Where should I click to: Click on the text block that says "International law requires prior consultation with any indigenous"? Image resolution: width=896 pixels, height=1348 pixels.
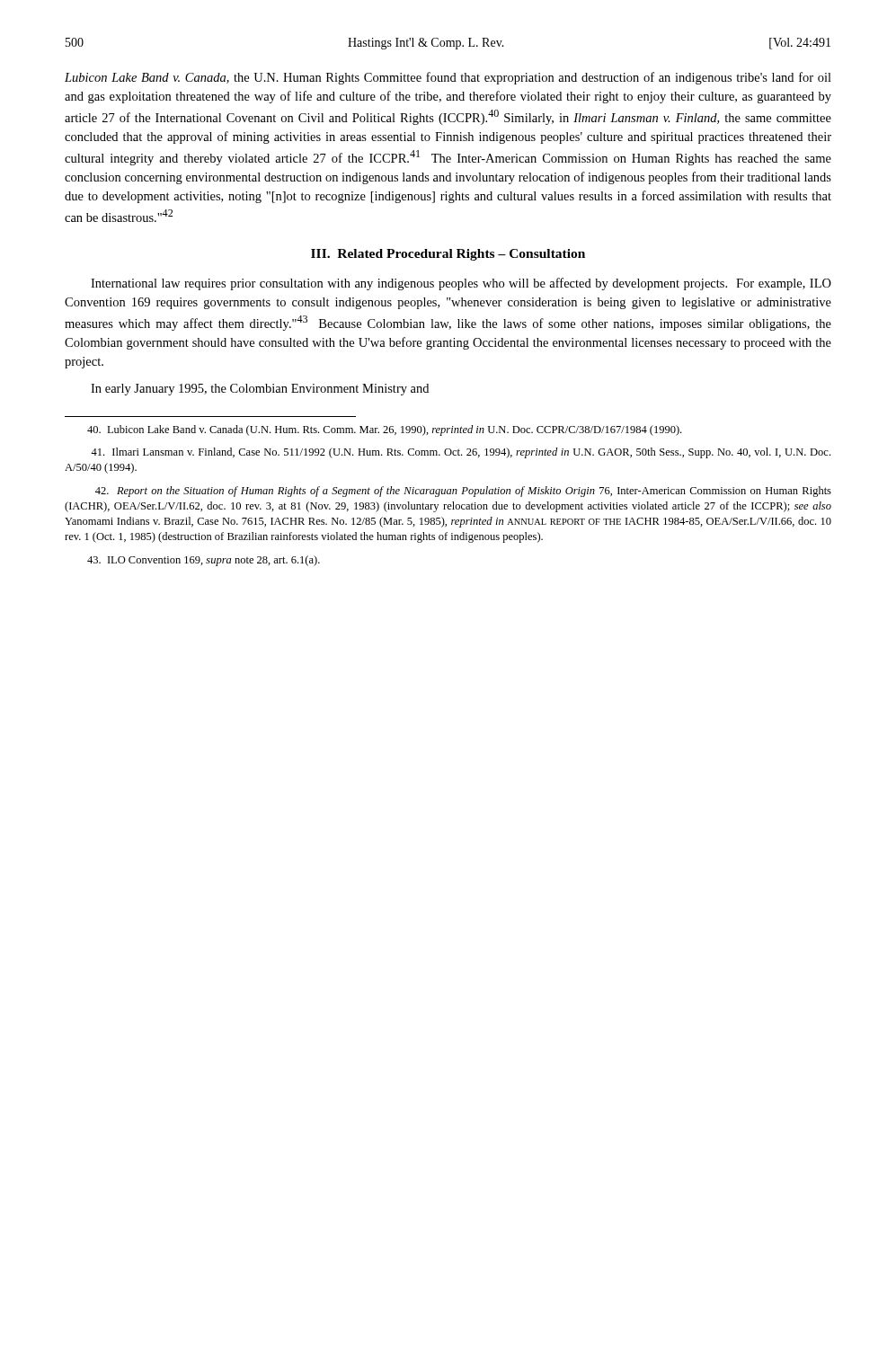tap(448, 323)
